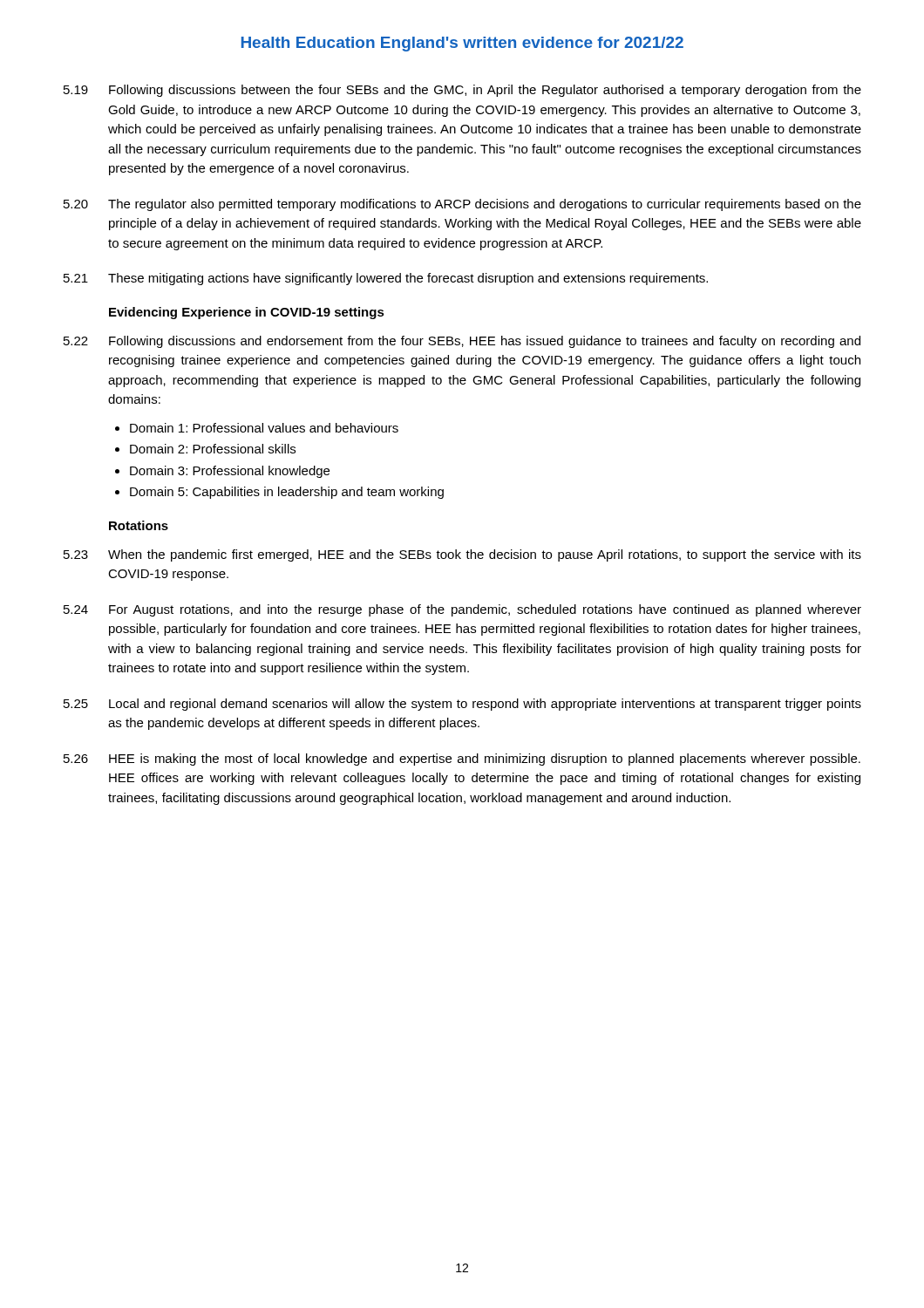Find the list item that says "Domain 1: Professional values and behaviours"
The height and width of the screenshot is (1308, 924).
[x=264, y=427]
